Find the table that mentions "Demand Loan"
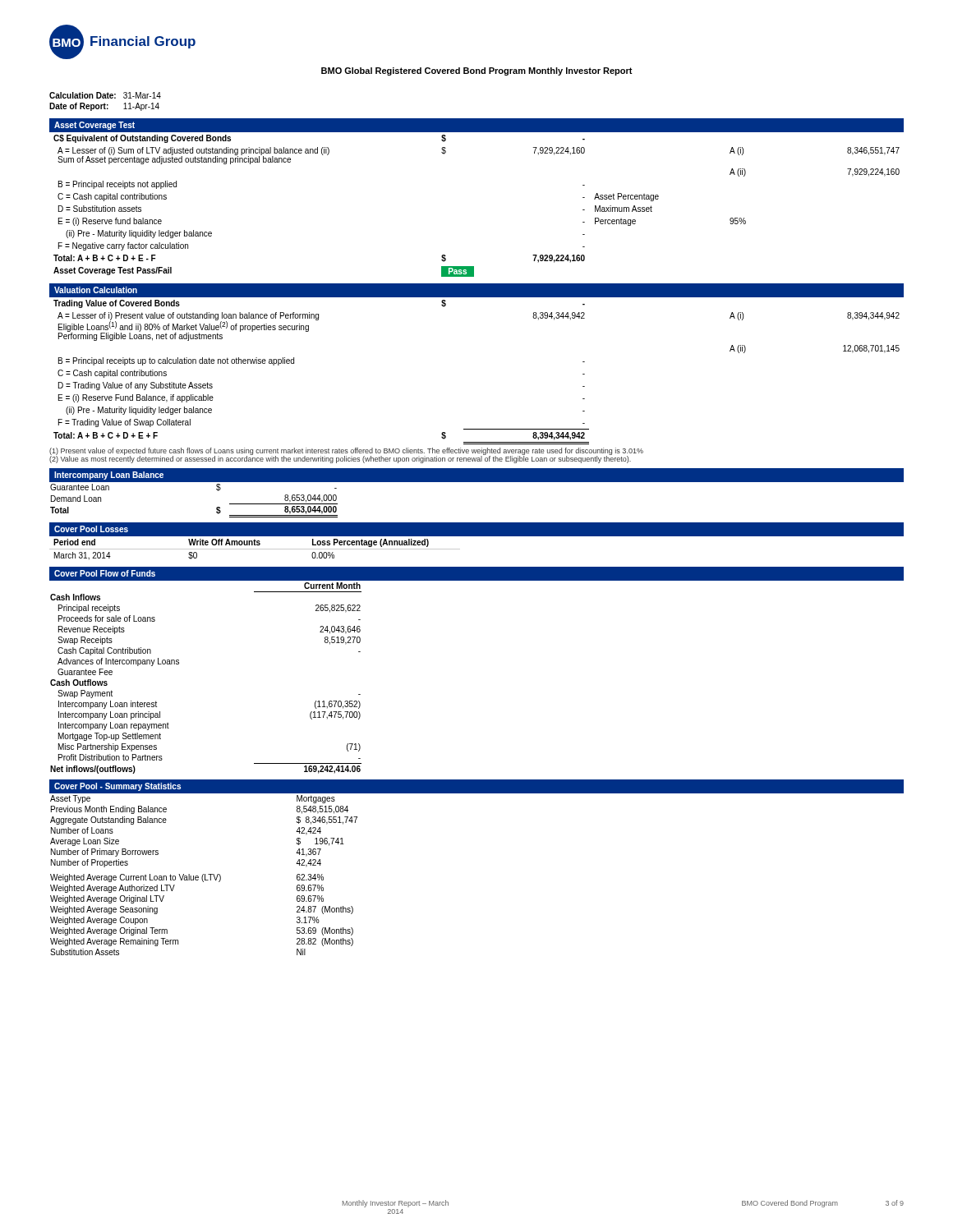The image size is (953, 1232). pyautogui.click(x=476, y=500)
